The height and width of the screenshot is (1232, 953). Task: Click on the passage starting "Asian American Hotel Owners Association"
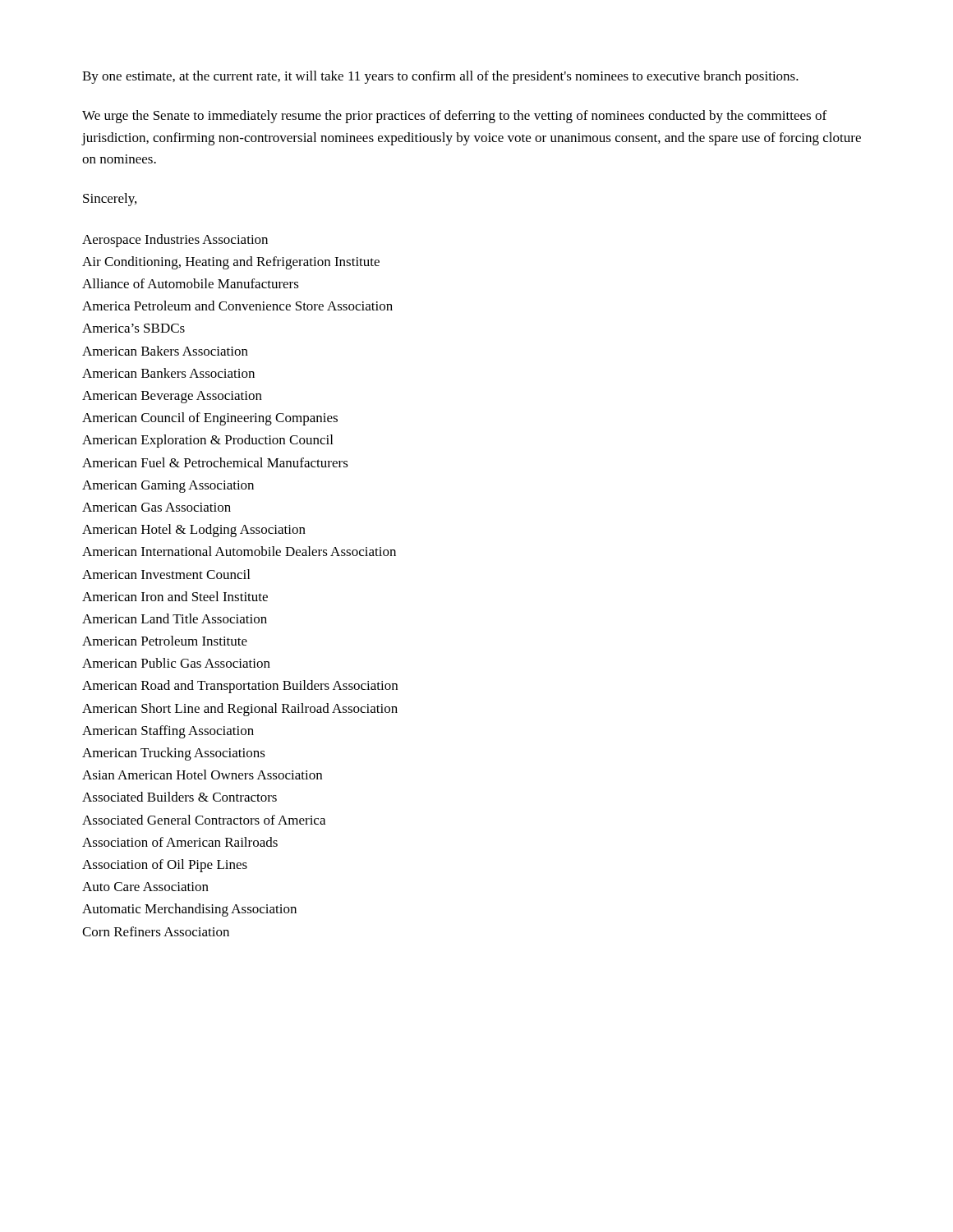(x=202, y=775)
